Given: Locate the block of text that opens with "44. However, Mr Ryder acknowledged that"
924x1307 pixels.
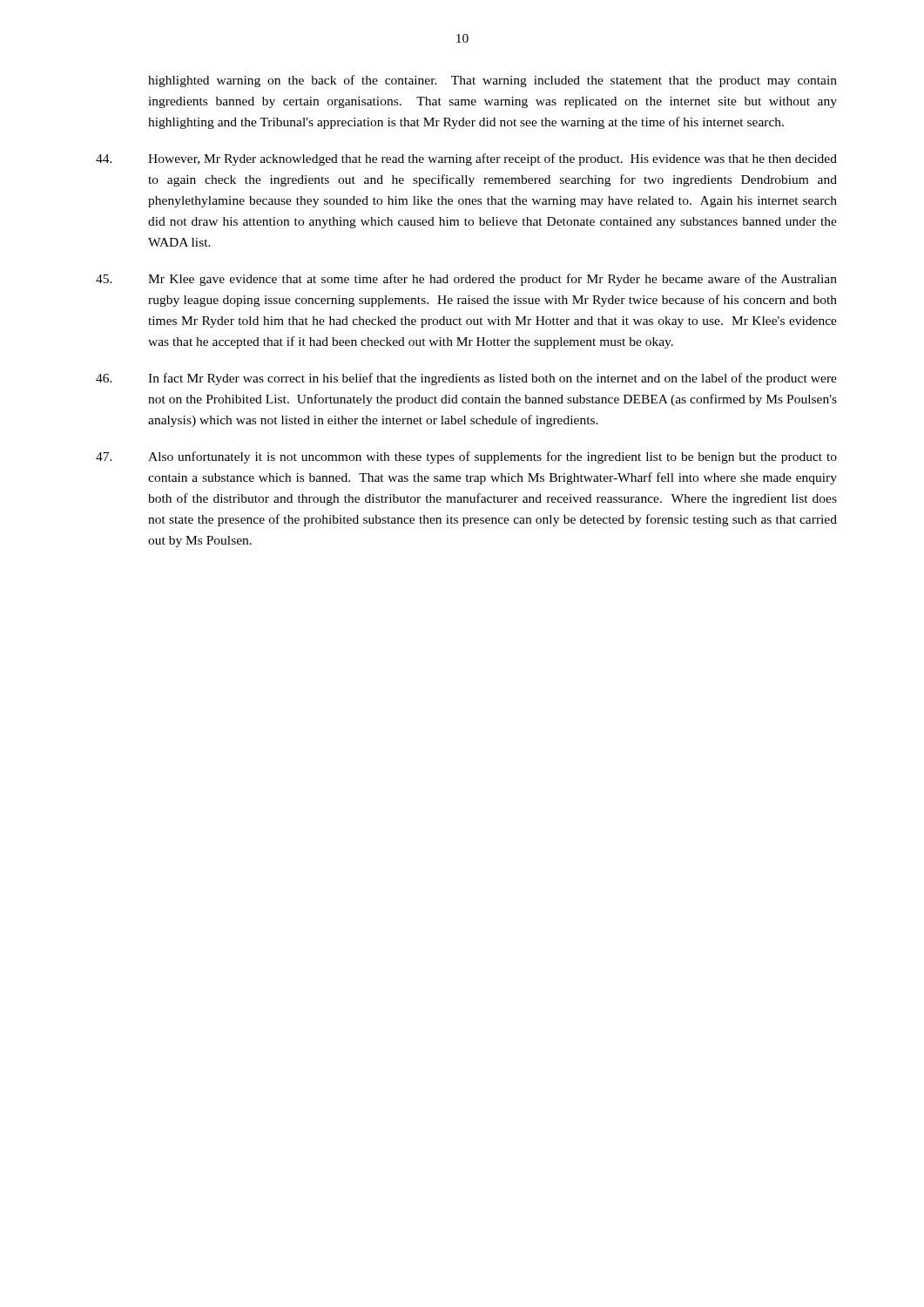Looking at the screenshot, I should click(x=466, y=200).
